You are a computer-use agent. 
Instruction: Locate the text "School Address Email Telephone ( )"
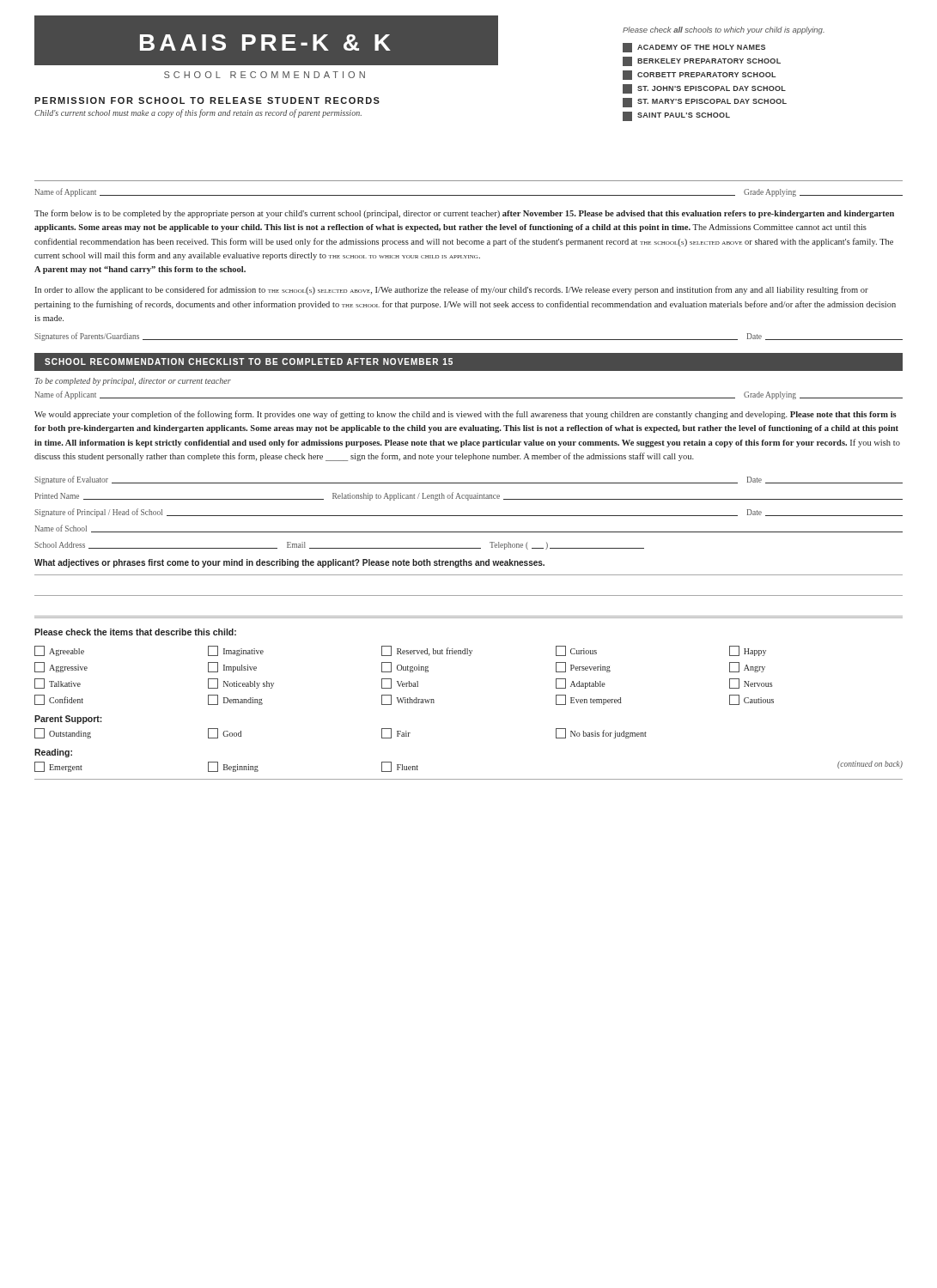pos(339,545)
